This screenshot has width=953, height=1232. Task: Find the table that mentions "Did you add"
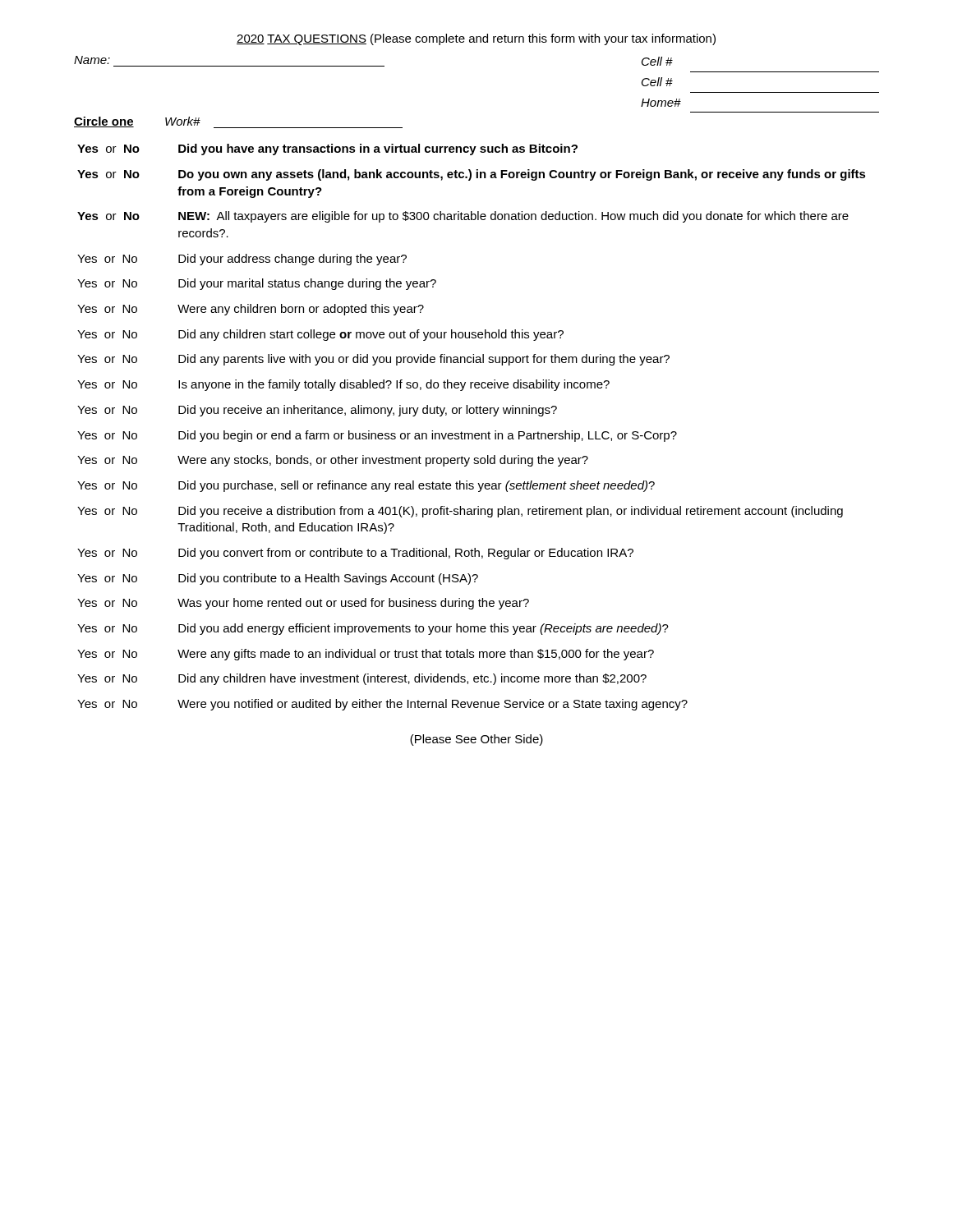point(476,427)
